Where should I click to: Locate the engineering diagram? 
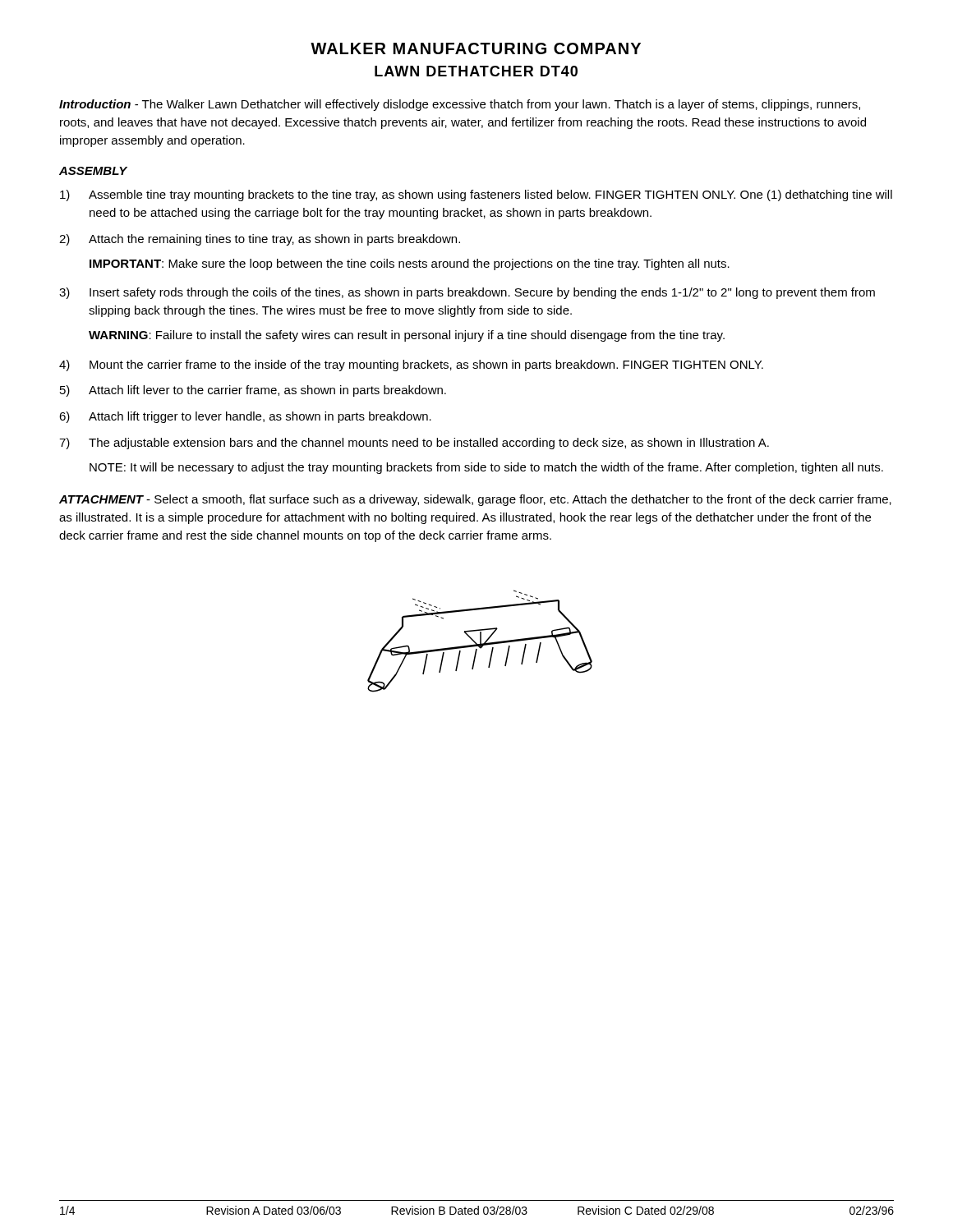[x=476, y=646]
